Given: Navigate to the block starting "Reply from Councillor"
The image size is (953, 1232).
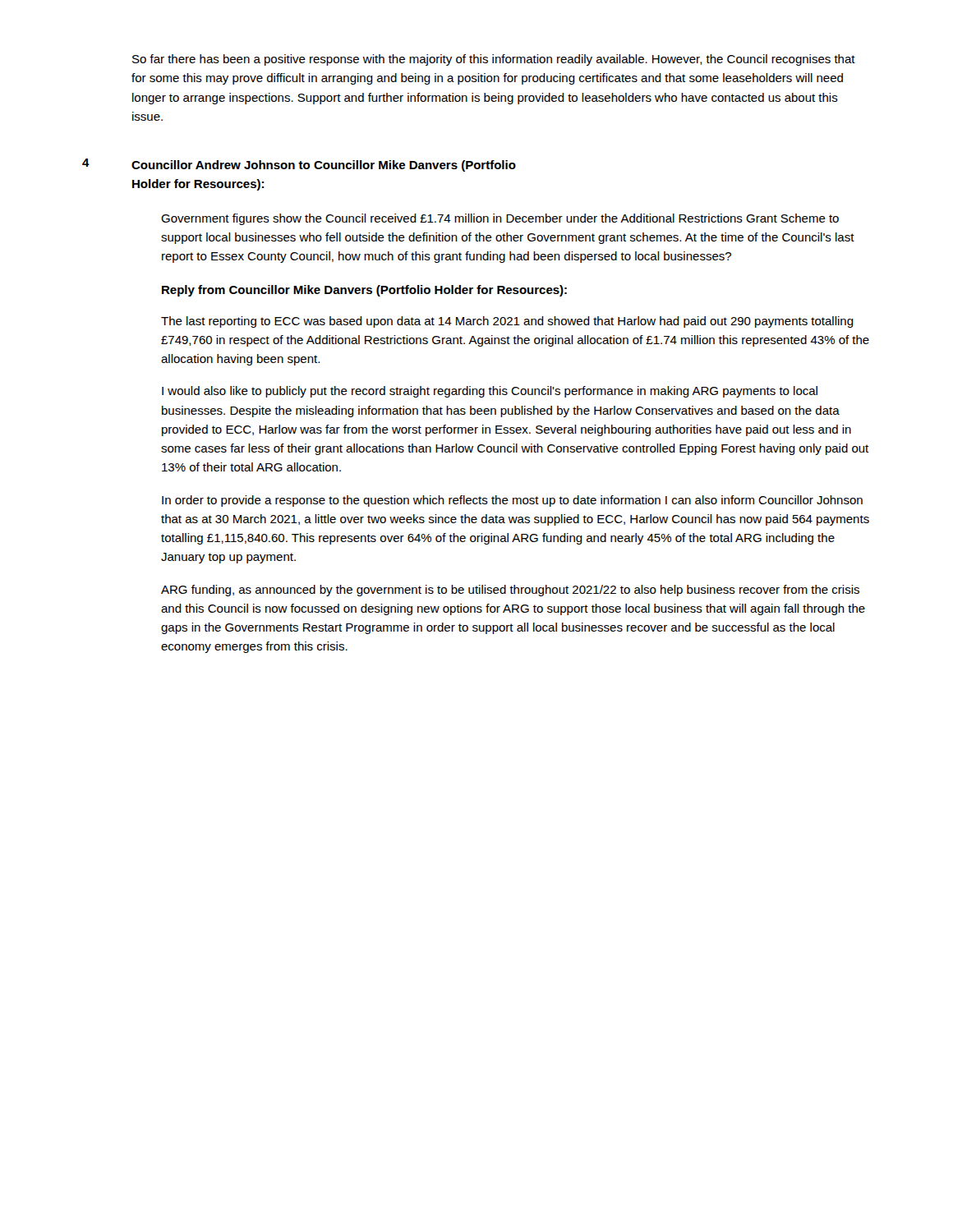Looking at the screenshot, I should [364, 290].
